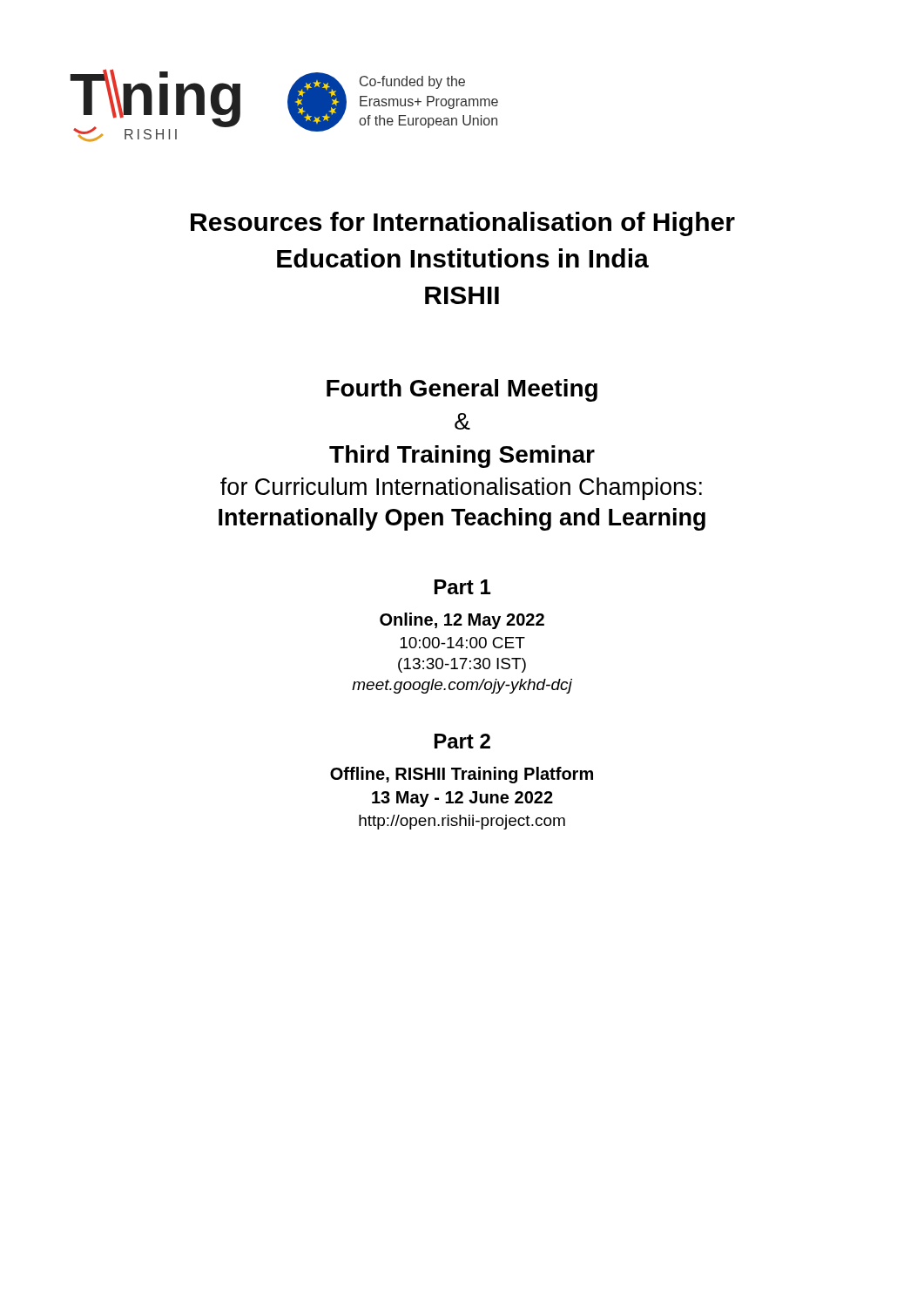Locate the title that reads "Resources for Internationalisation of"
Viewport: 924px width, 1307px height.
pyautogui.click(x=462, y=259)
